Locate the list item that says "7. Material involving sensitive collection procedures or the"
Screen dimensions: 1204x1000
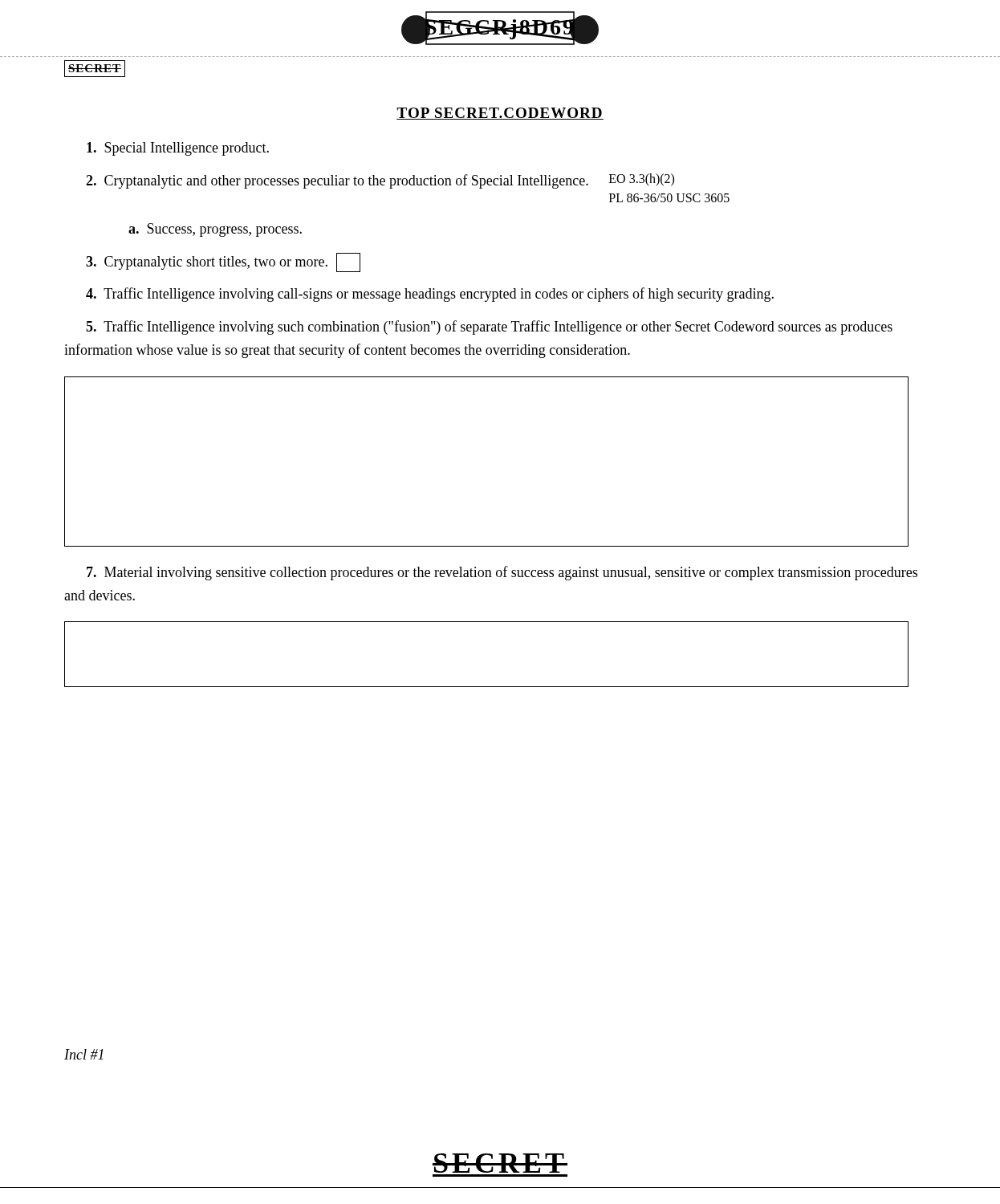[x=491, y=584]
